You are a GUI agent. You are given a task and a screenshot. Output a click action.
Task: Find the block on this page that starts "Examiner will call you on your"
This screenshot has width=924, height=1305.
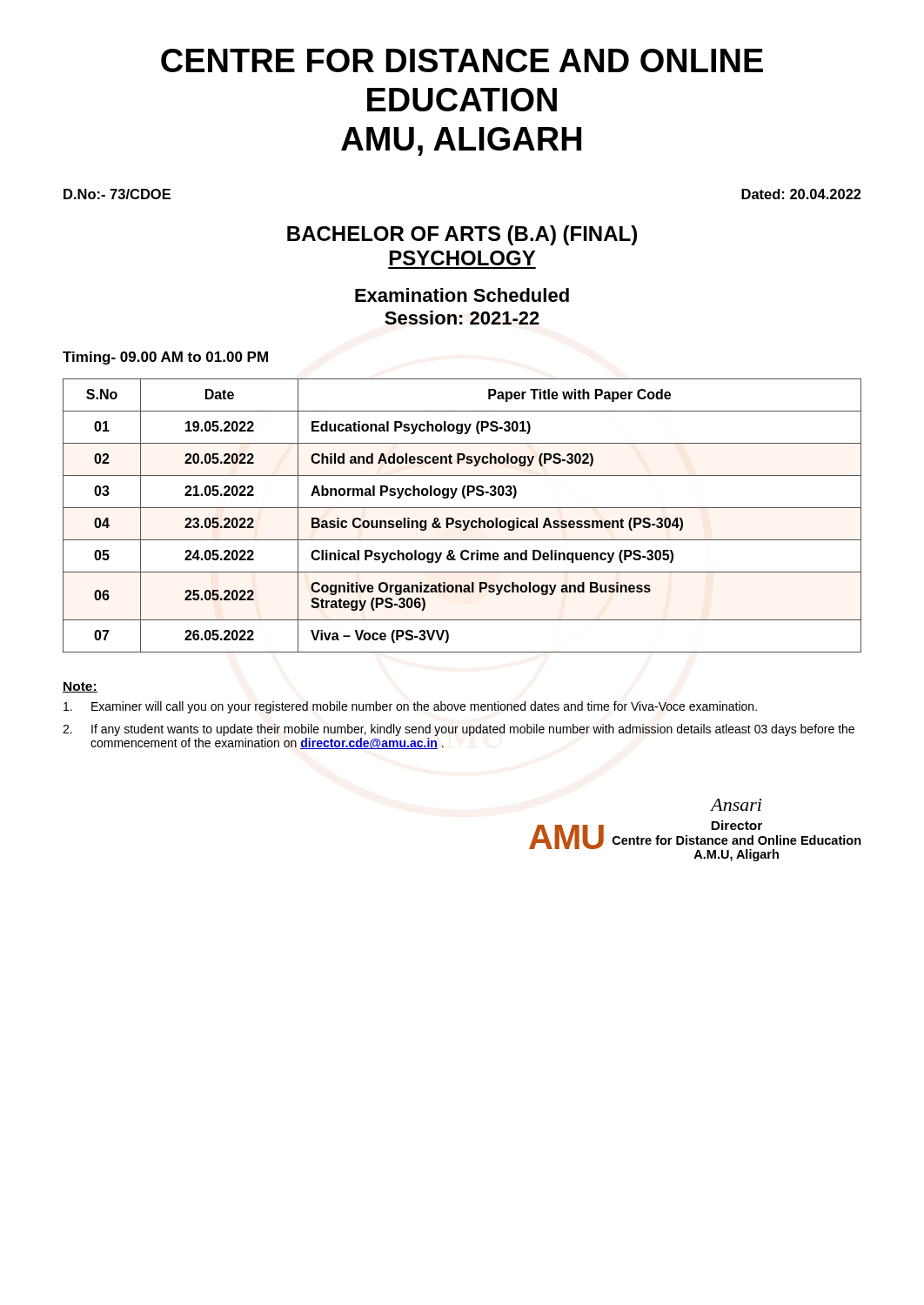coord(410,707)
